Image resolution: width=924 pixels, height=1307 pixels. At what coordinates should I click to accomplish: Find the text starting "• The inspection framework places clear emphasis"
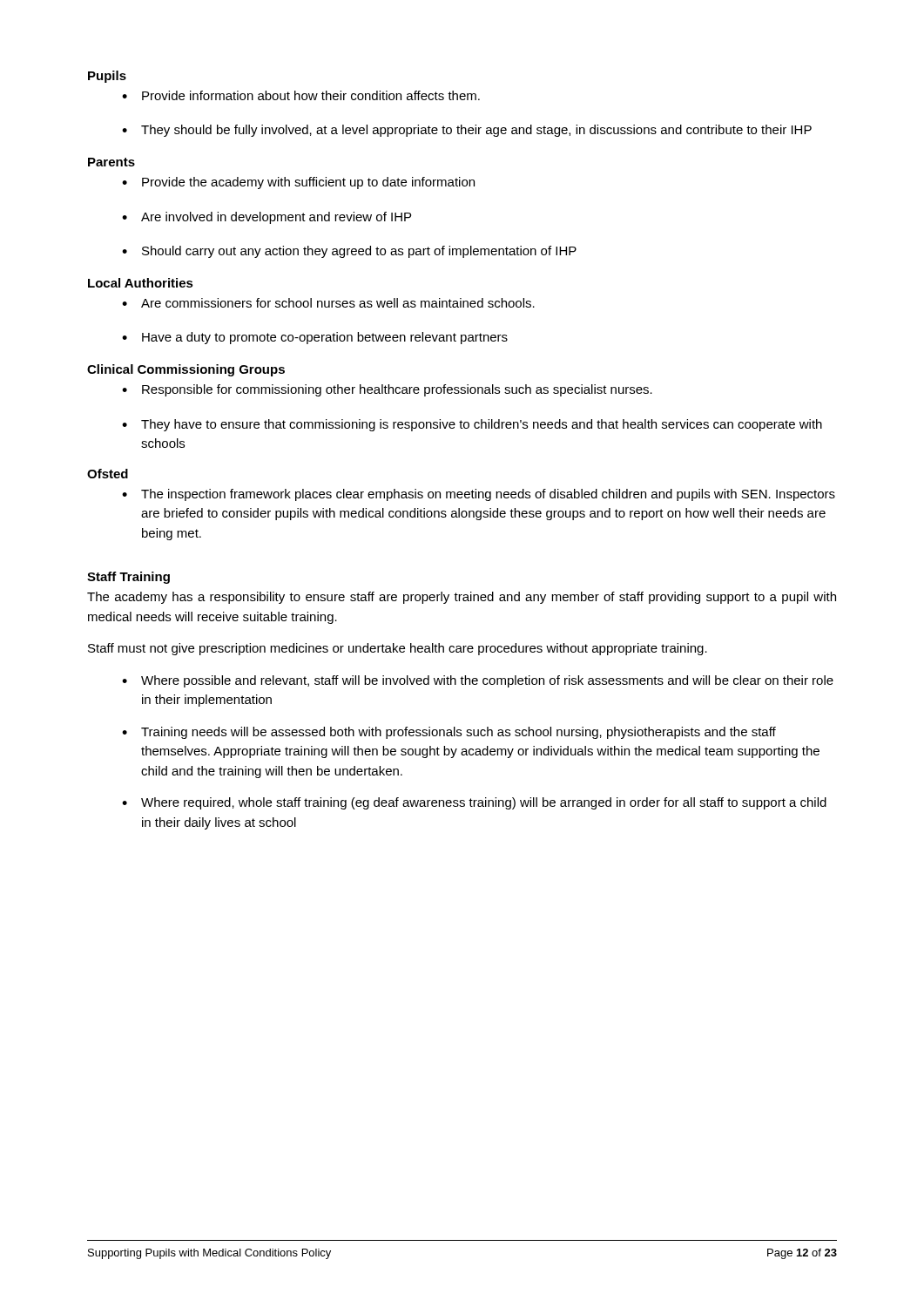coord(479,513)
